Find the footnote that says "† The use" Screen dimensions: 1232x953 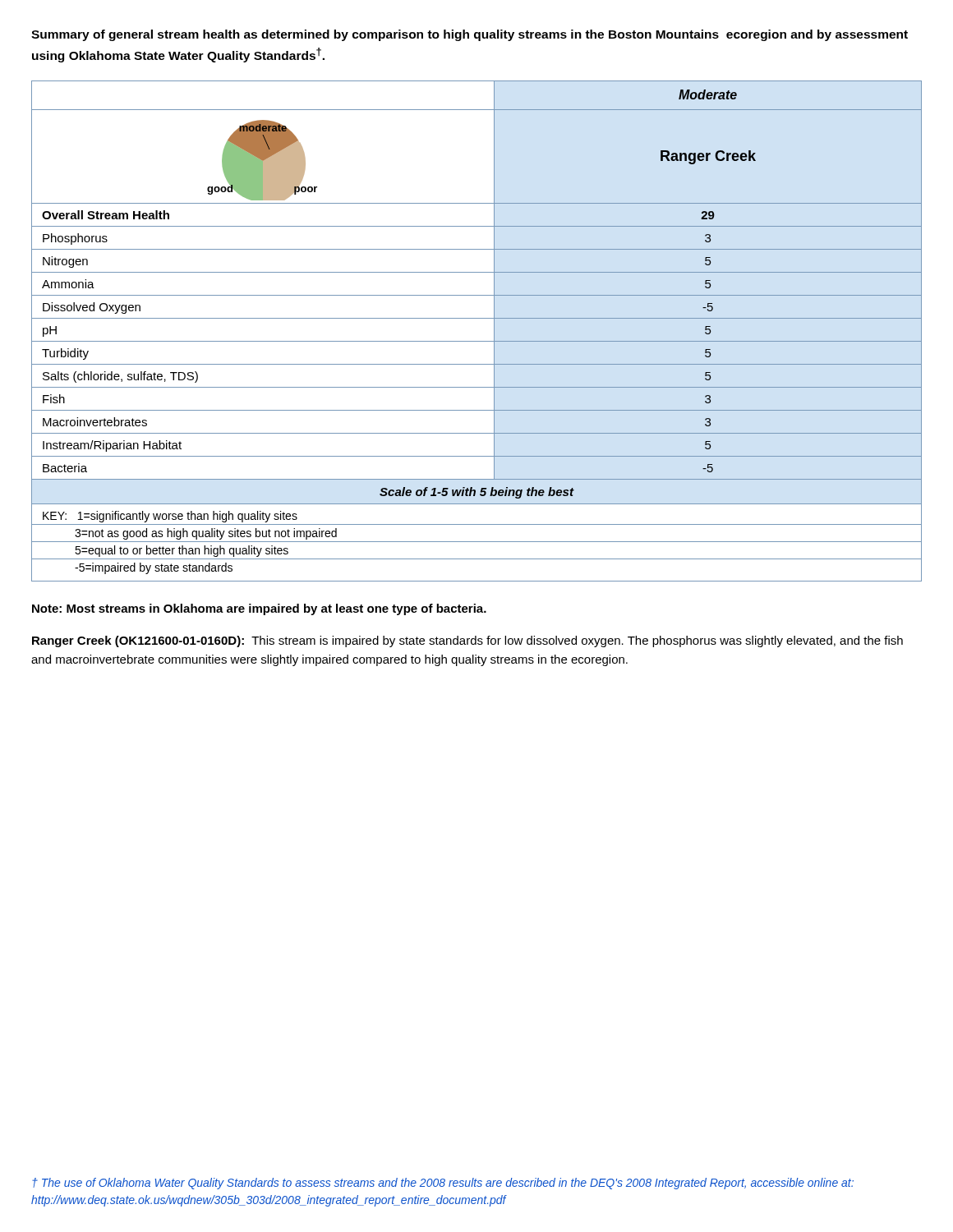443,1191
